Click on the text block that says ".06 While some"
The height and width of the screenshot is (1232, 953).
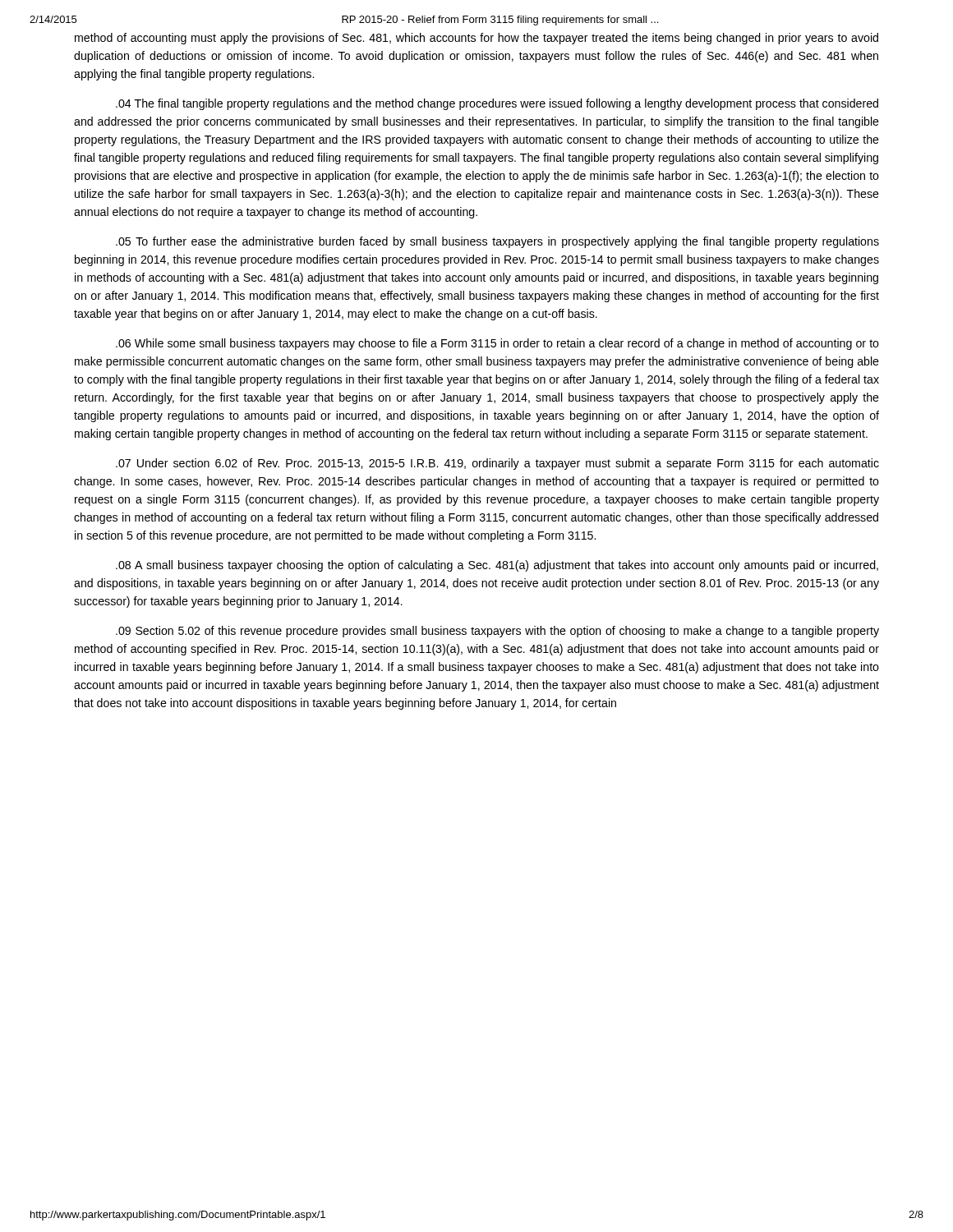pyautogui.click(x=476, y=388)
